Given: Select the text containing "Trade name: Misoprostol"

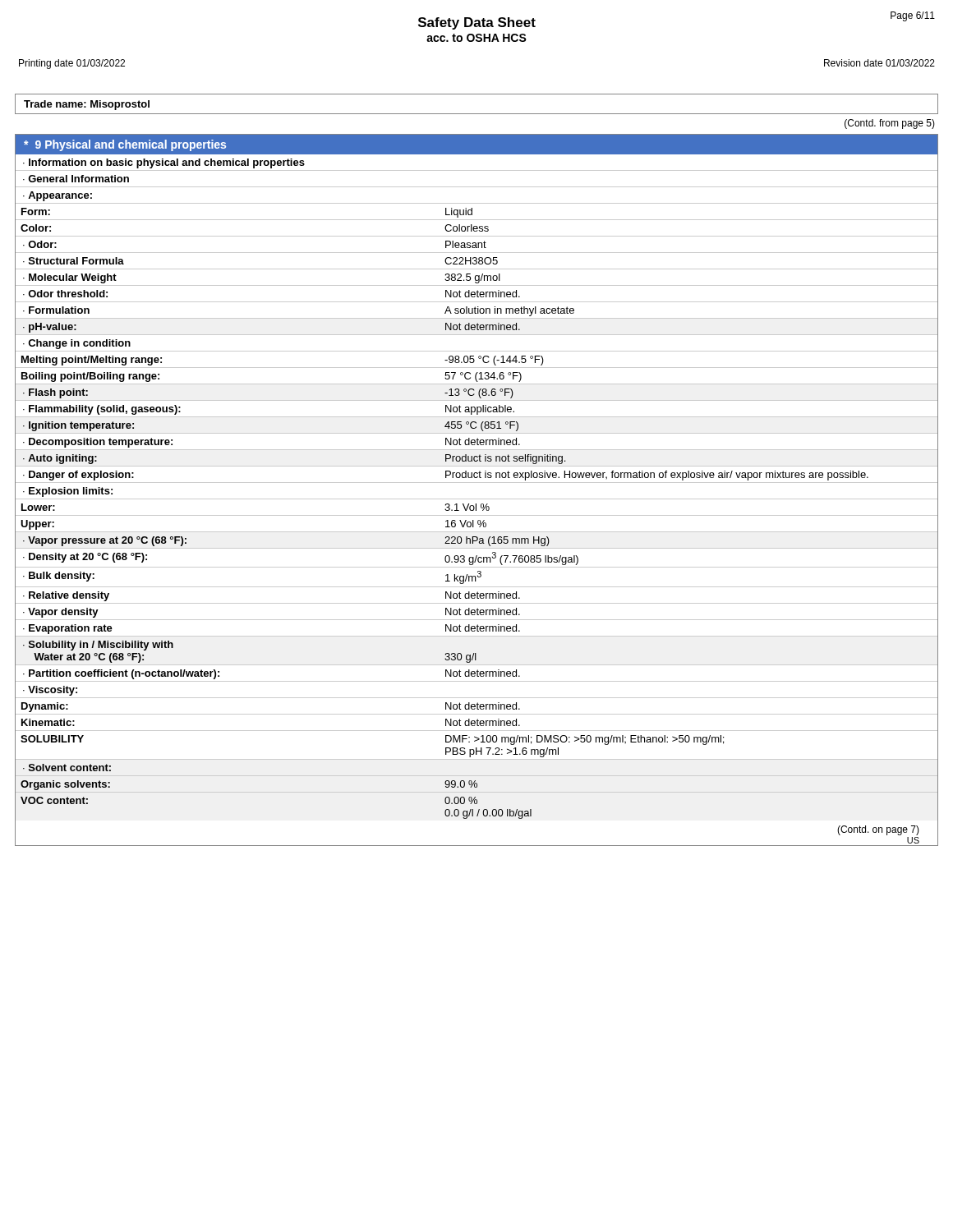Looking at the screenshot, I should [87, 104].
